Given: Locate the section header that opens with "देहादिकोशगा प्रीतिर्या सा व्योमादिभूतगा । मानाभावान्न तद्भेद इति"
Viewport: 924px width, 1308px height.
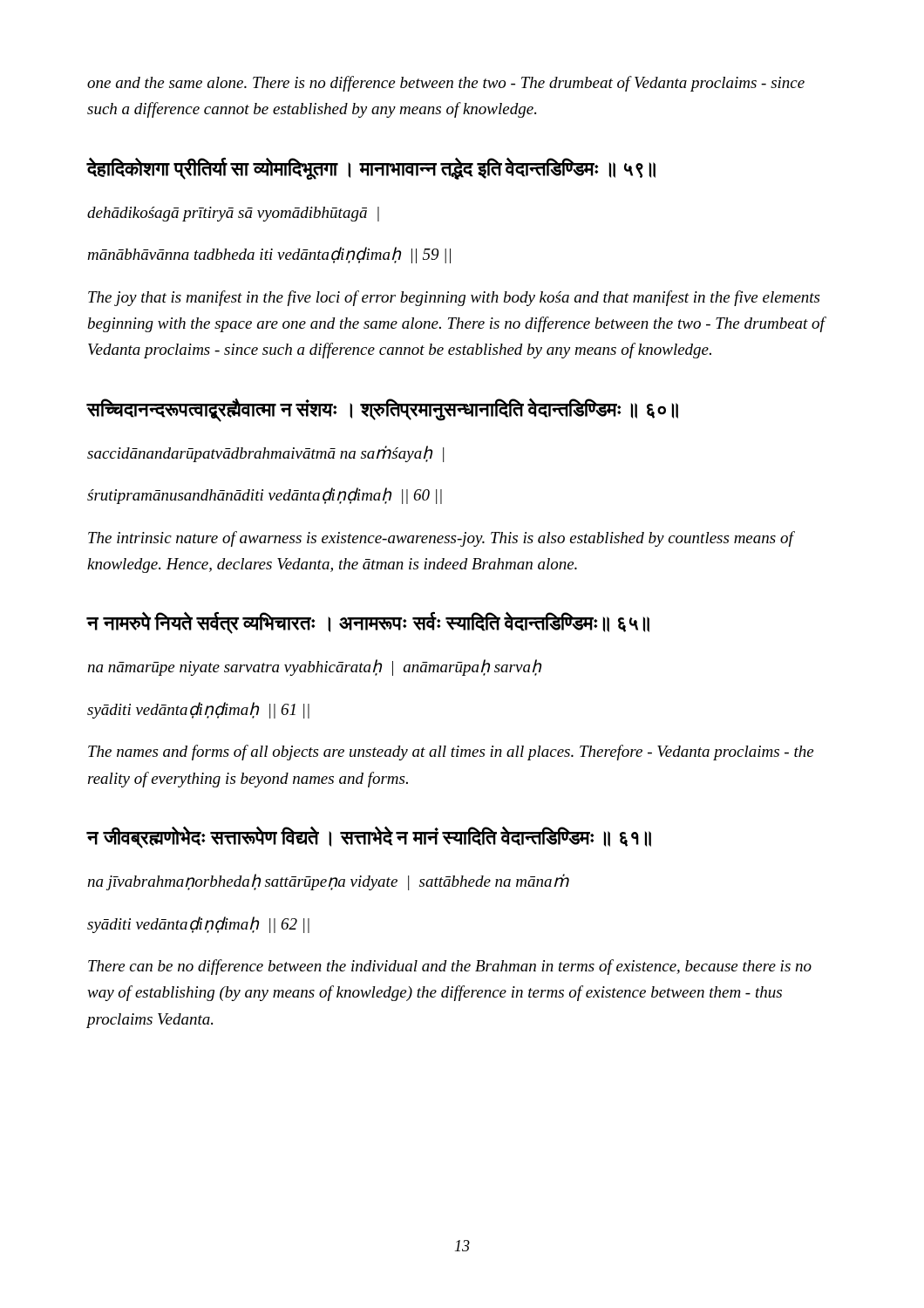Looking at the screenshot, I should pyautogui.click(x=462, y=169).
